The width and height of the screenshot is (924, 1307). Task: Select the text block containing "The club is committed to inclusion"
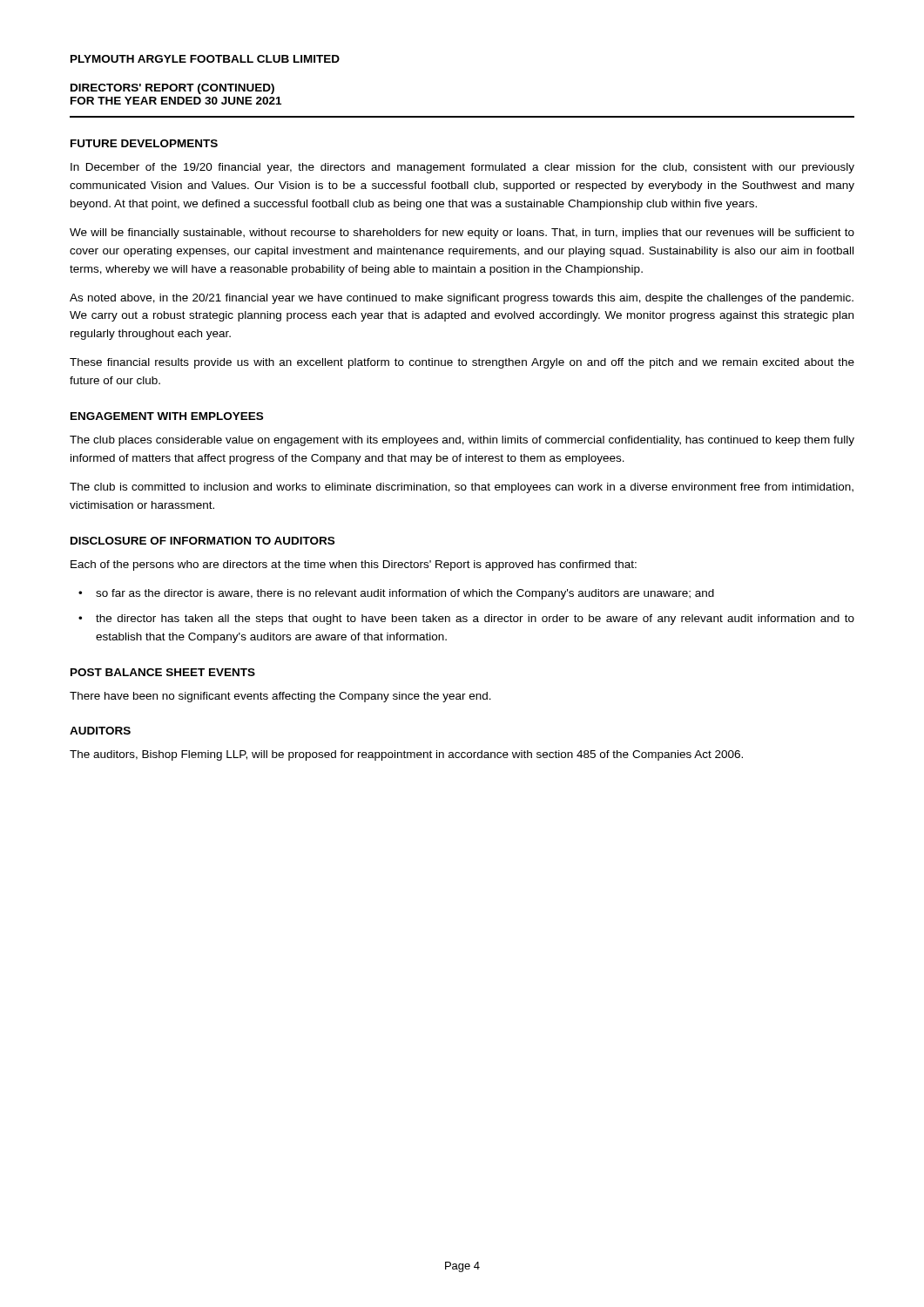(x=462, y=496)
